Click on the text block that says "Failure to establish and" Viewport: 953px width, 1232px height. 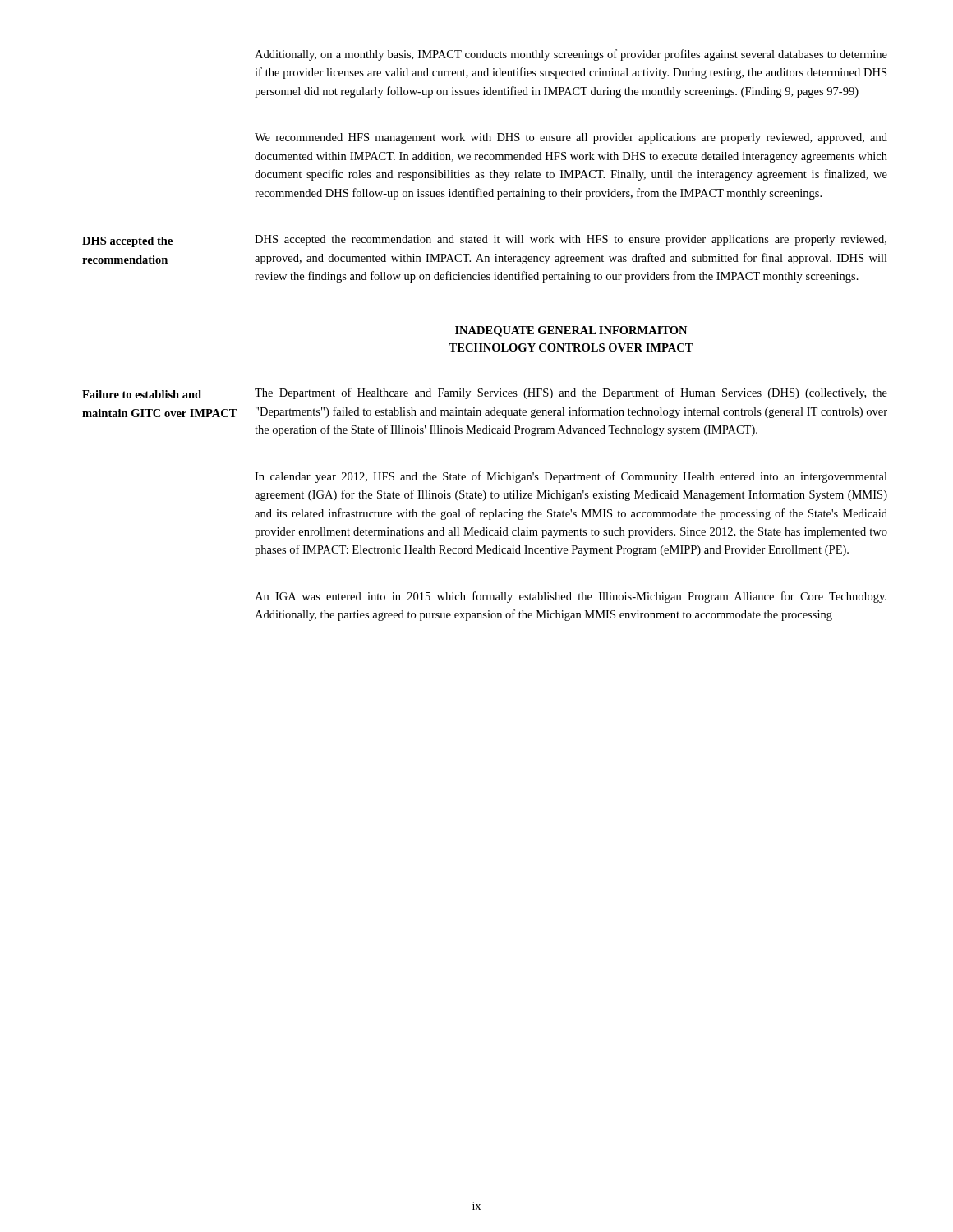tap(160, 404)
